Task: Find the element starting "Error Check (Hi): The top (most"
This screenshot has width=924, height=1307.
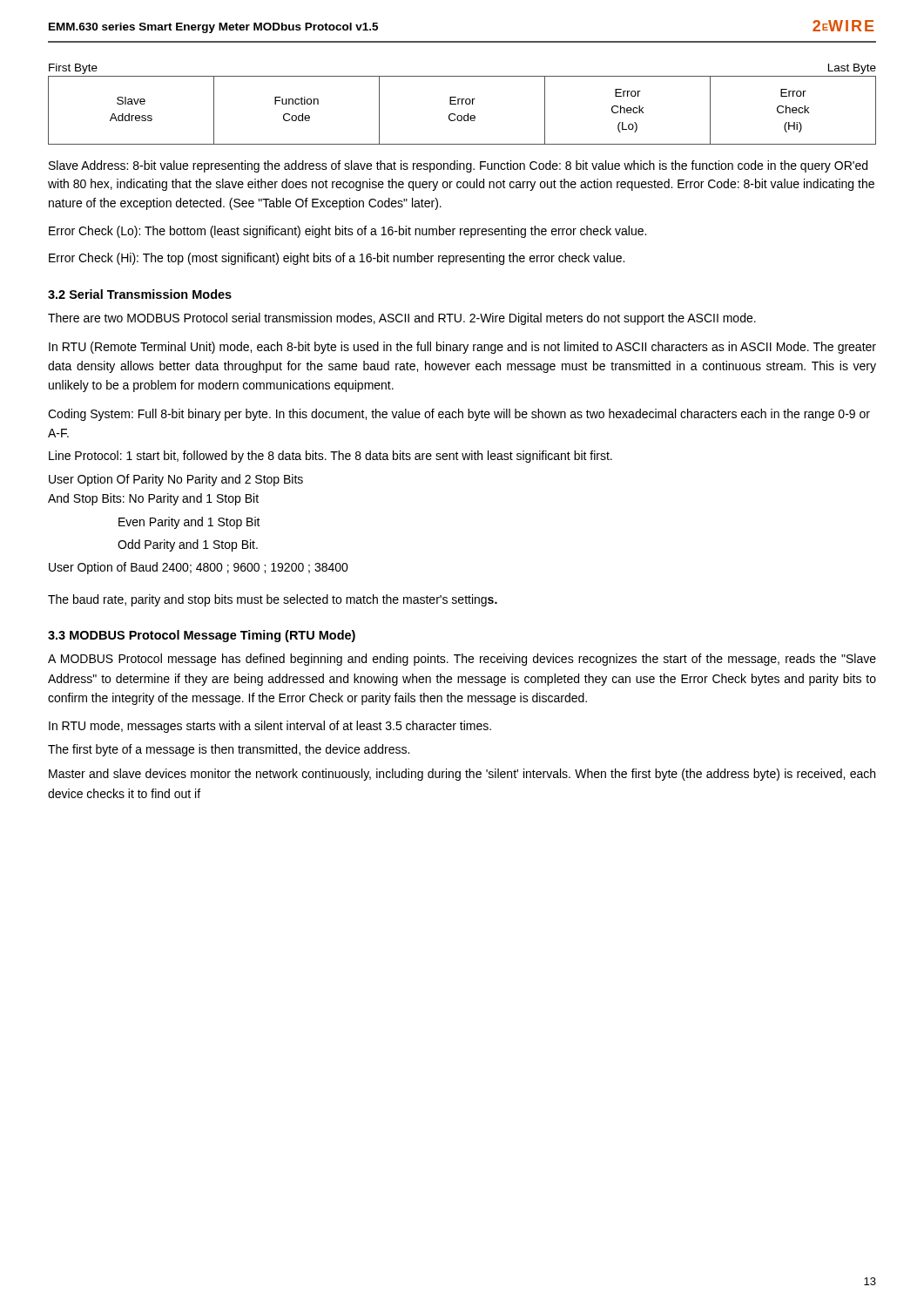Action: (x=337, y=258)
